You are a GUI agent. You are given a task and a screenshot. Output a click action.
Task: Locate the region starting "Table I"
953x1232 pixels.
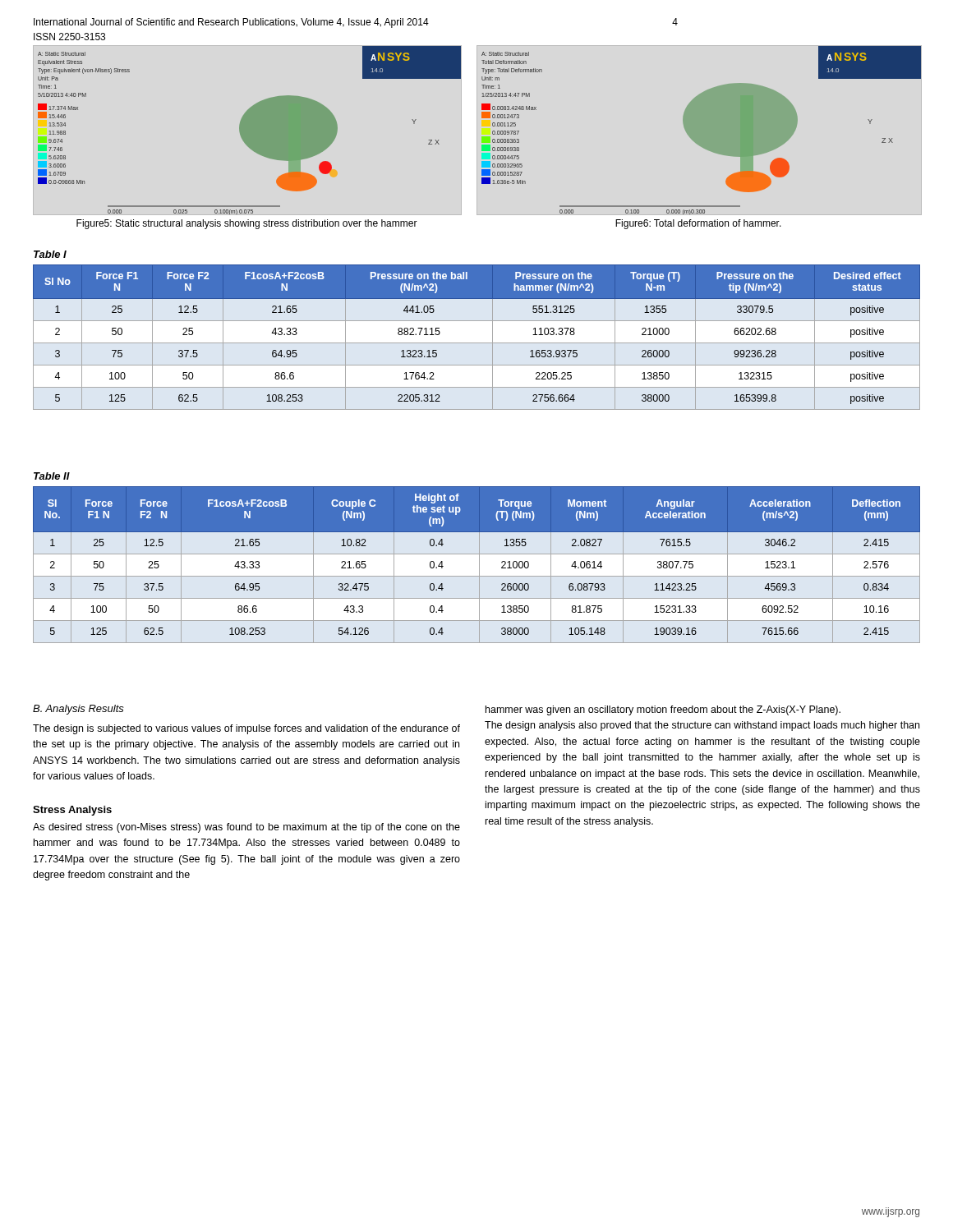[50, 254]
